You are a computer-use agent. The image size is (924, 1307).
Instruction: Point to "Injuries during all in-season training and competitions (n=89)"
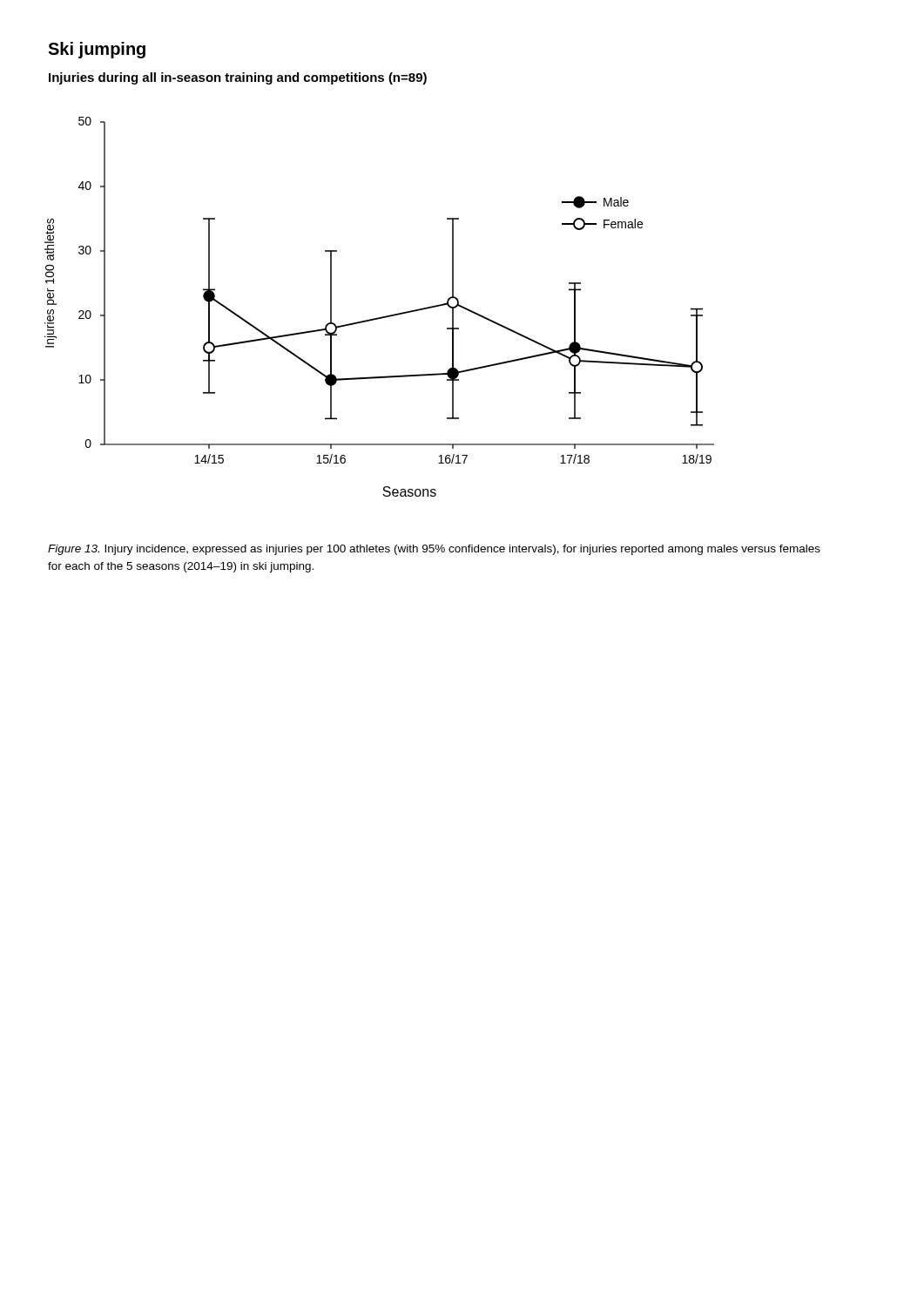[x=238, y=77]
